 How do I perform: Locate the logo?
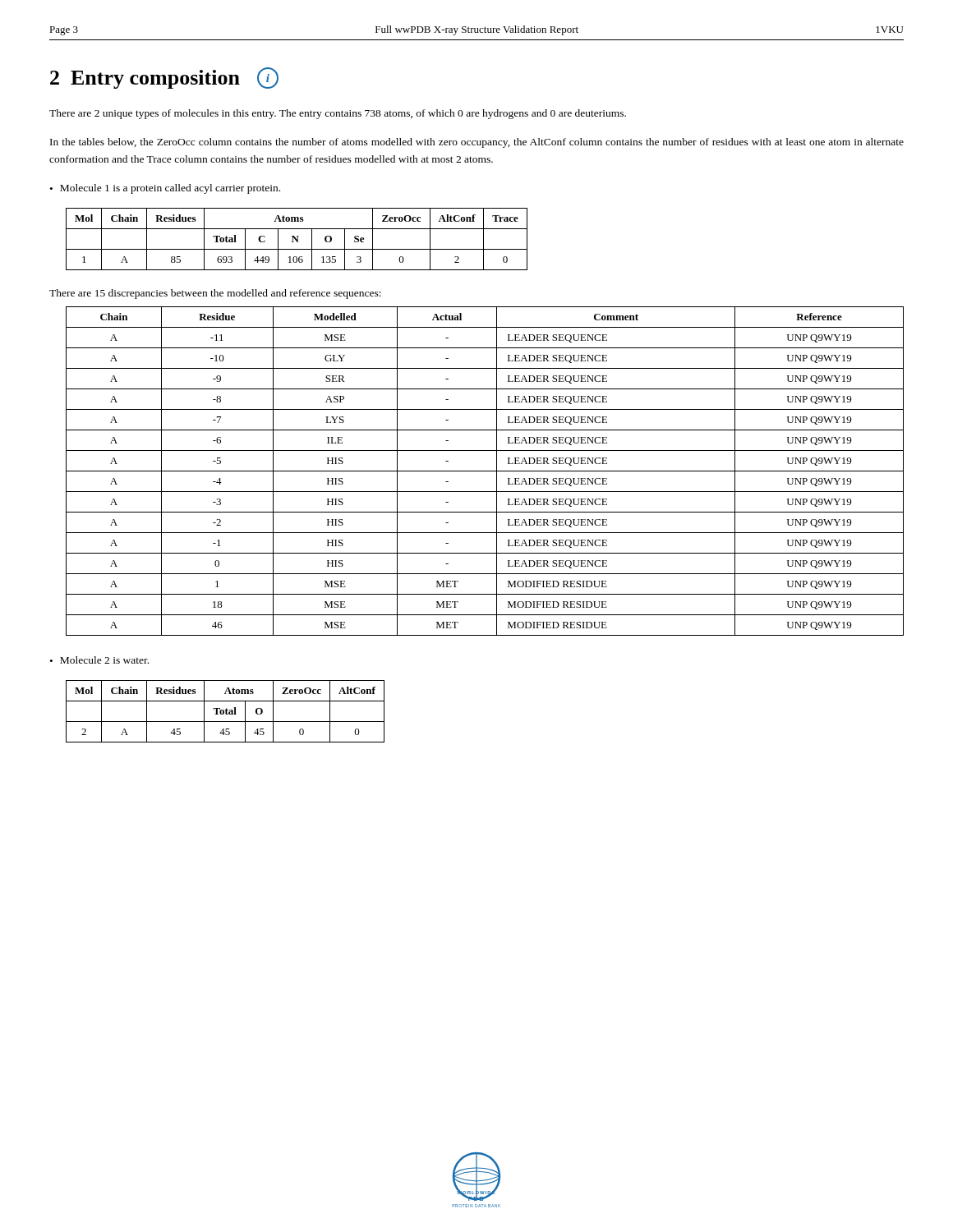pyautogui.click(x=476, y=1179)
